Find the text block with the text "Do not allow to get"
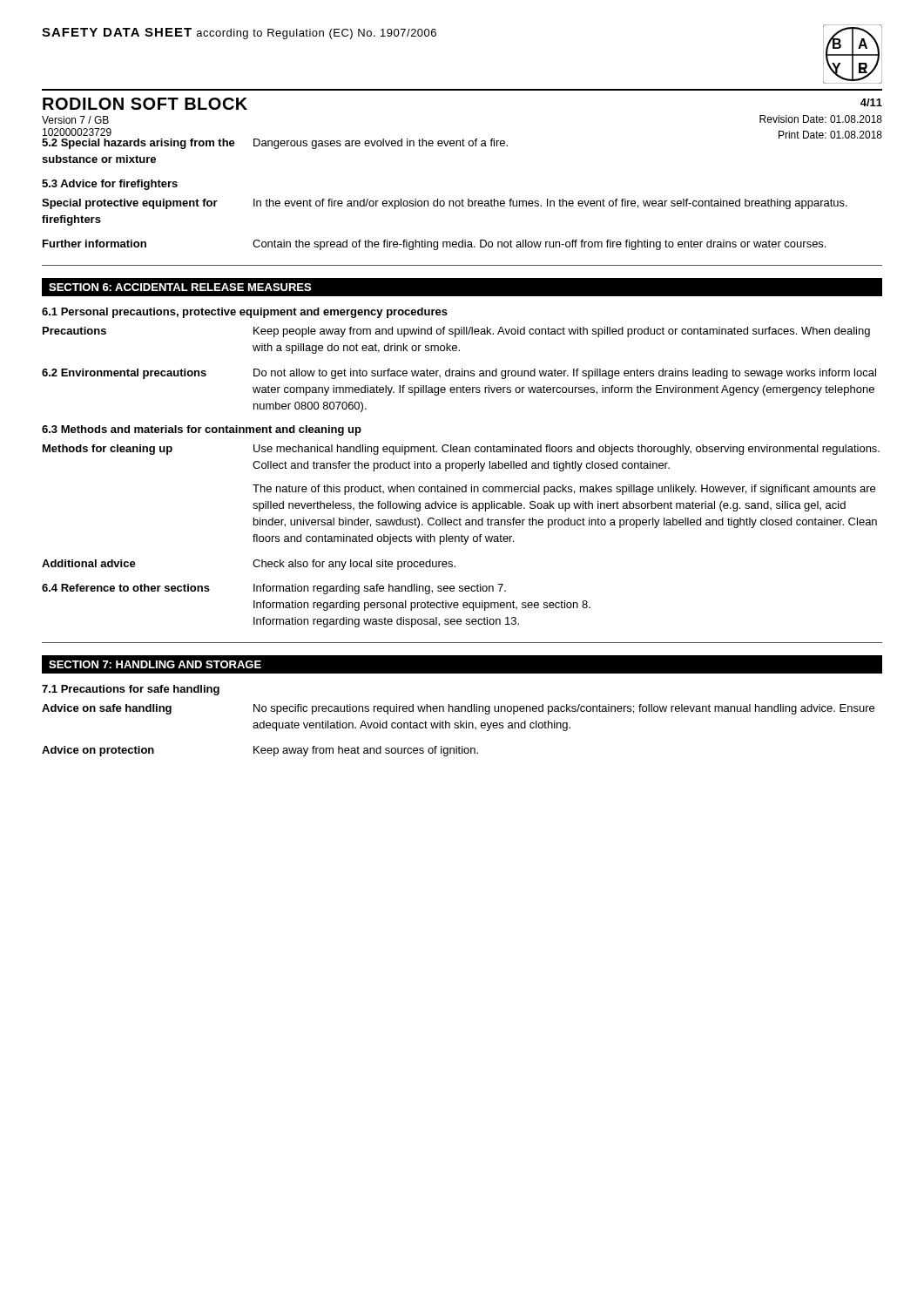924x1307 pixels. (565, 389)
